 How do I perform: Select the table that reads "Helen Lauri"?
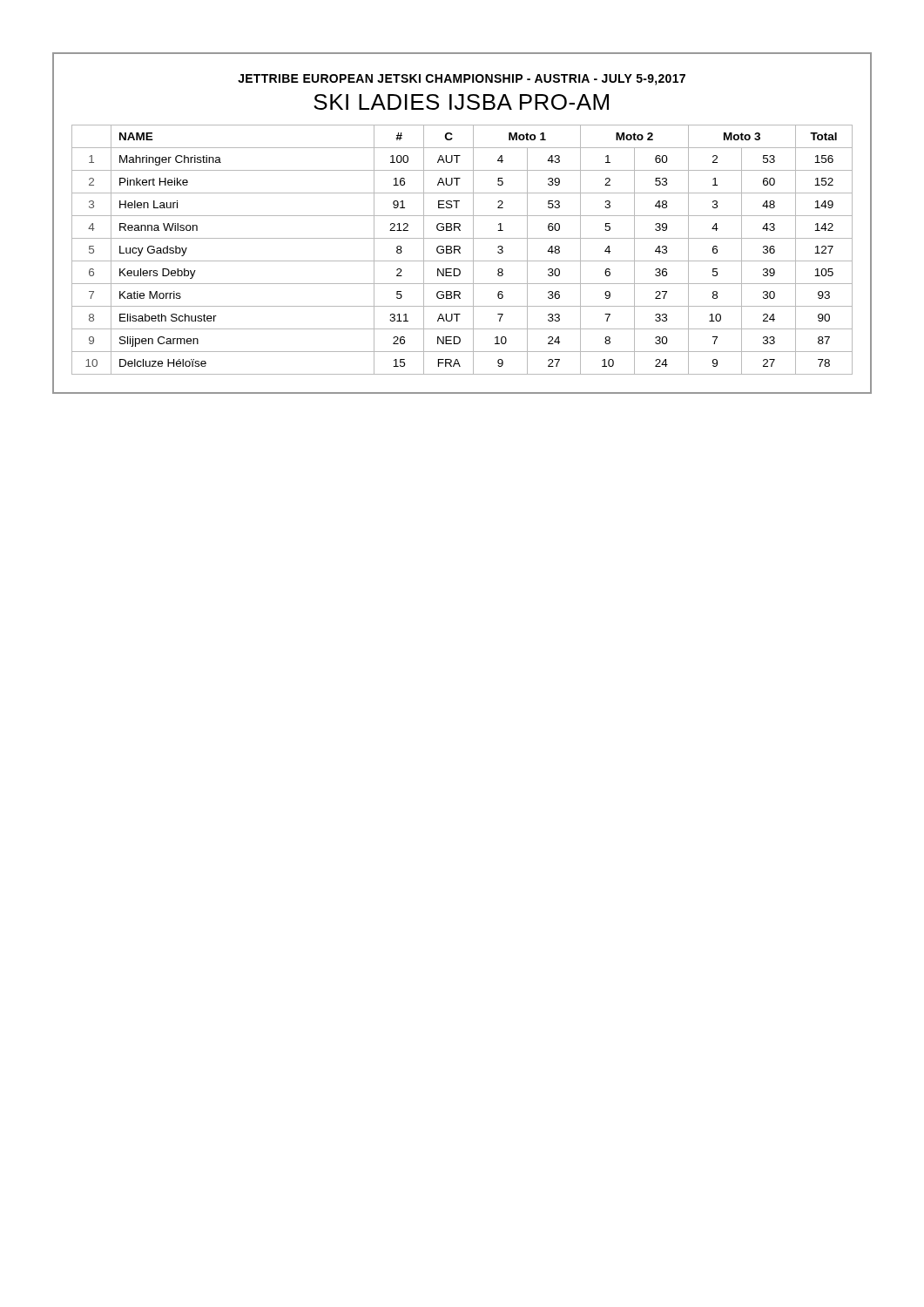pyautogui.click(x=462, y=250)
